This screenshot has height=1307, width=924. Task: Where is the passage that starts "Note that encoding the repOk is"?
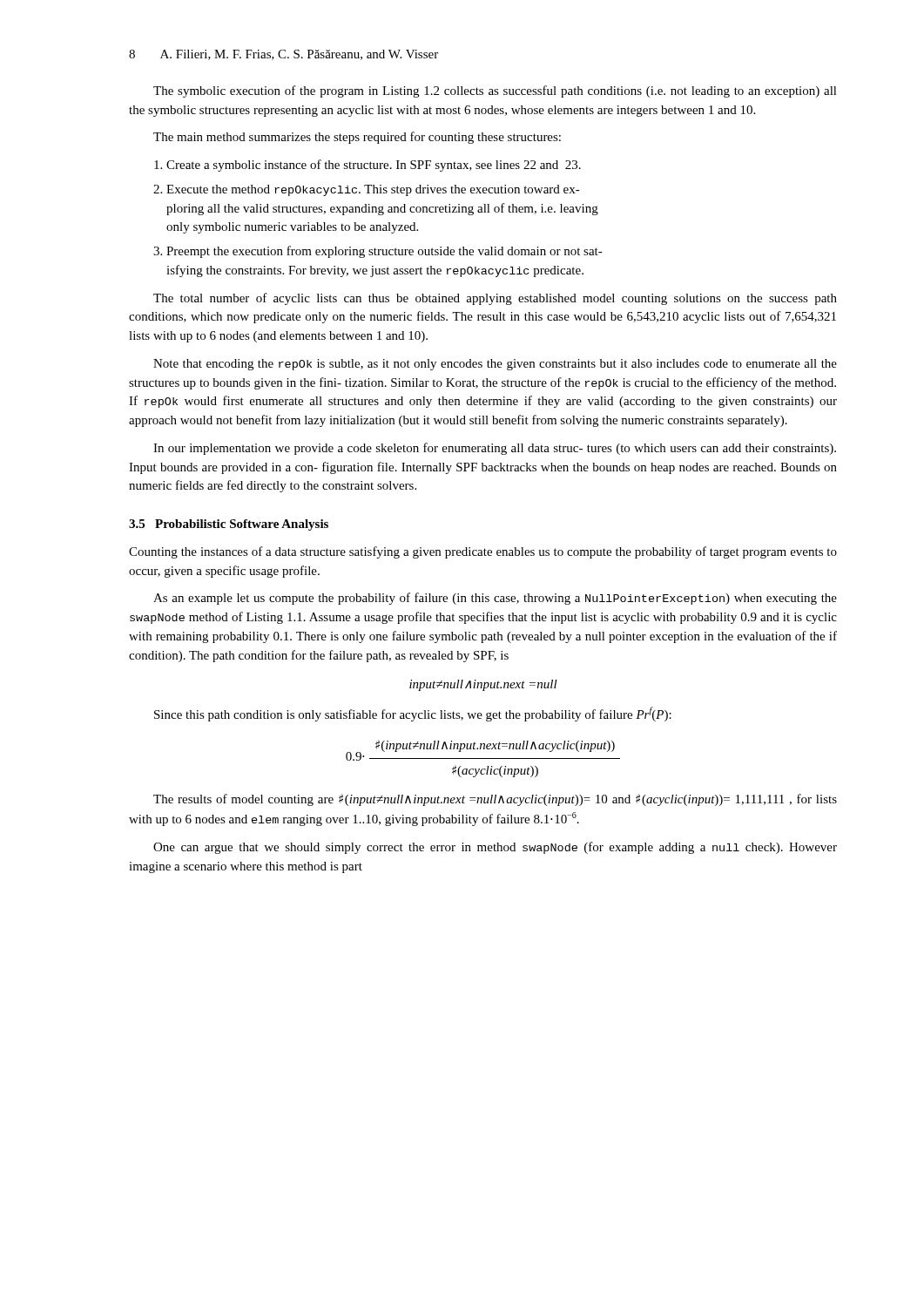(483, 392)
